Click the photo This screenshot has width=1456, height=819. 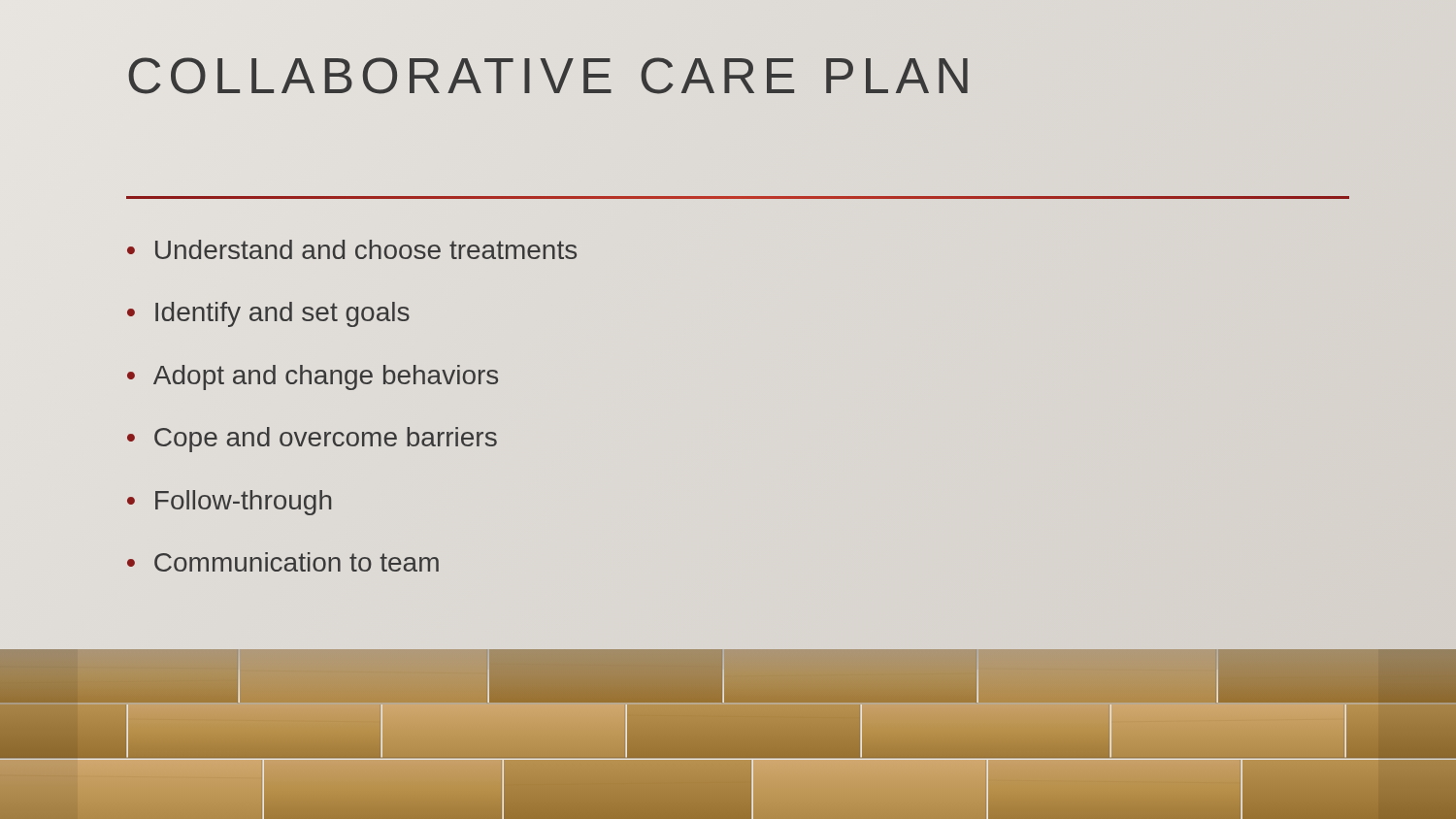click(728, 734)
